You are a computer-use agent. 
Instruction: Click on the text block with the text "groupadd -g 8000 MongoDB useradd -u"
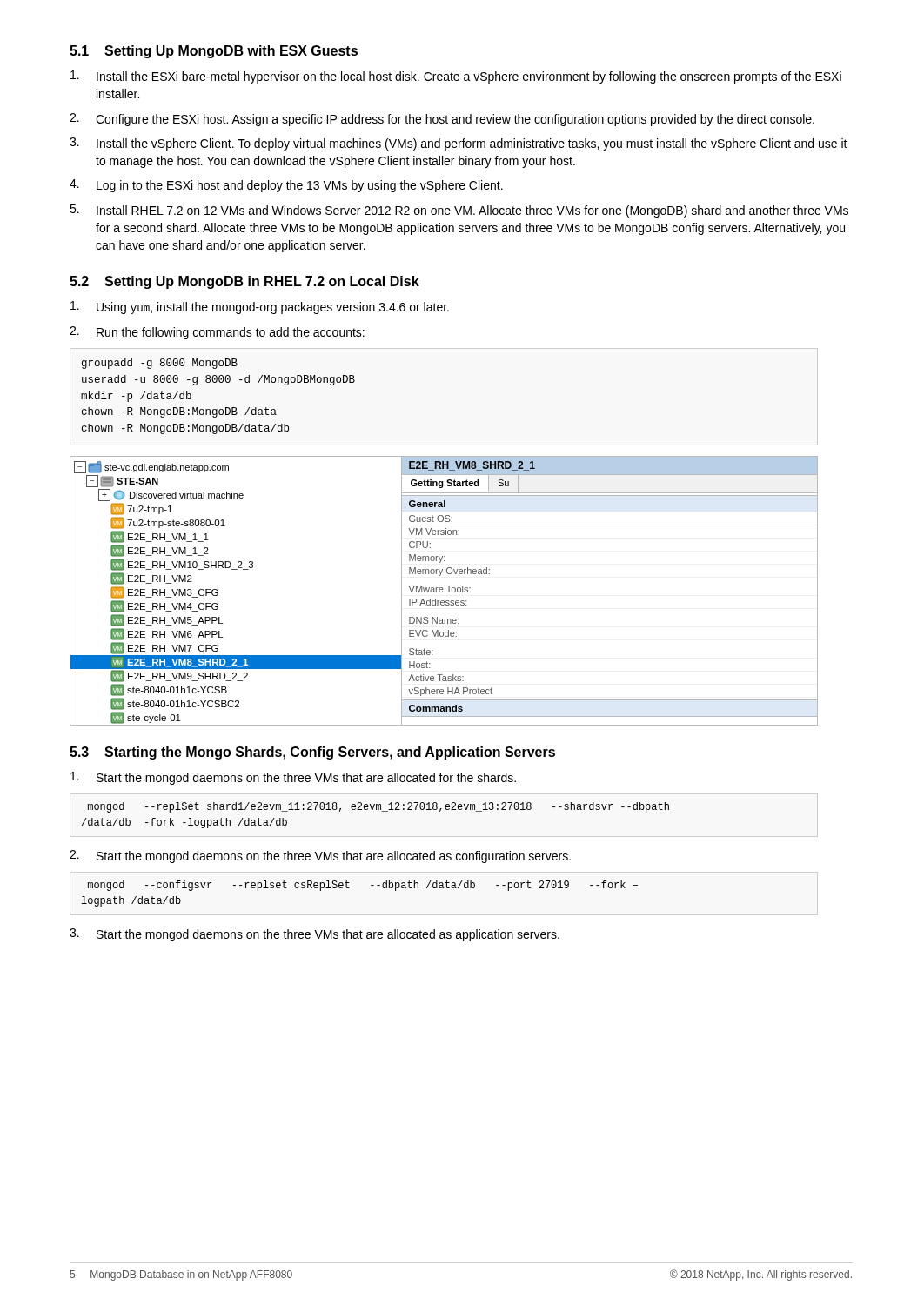click(x=160, y=364)
